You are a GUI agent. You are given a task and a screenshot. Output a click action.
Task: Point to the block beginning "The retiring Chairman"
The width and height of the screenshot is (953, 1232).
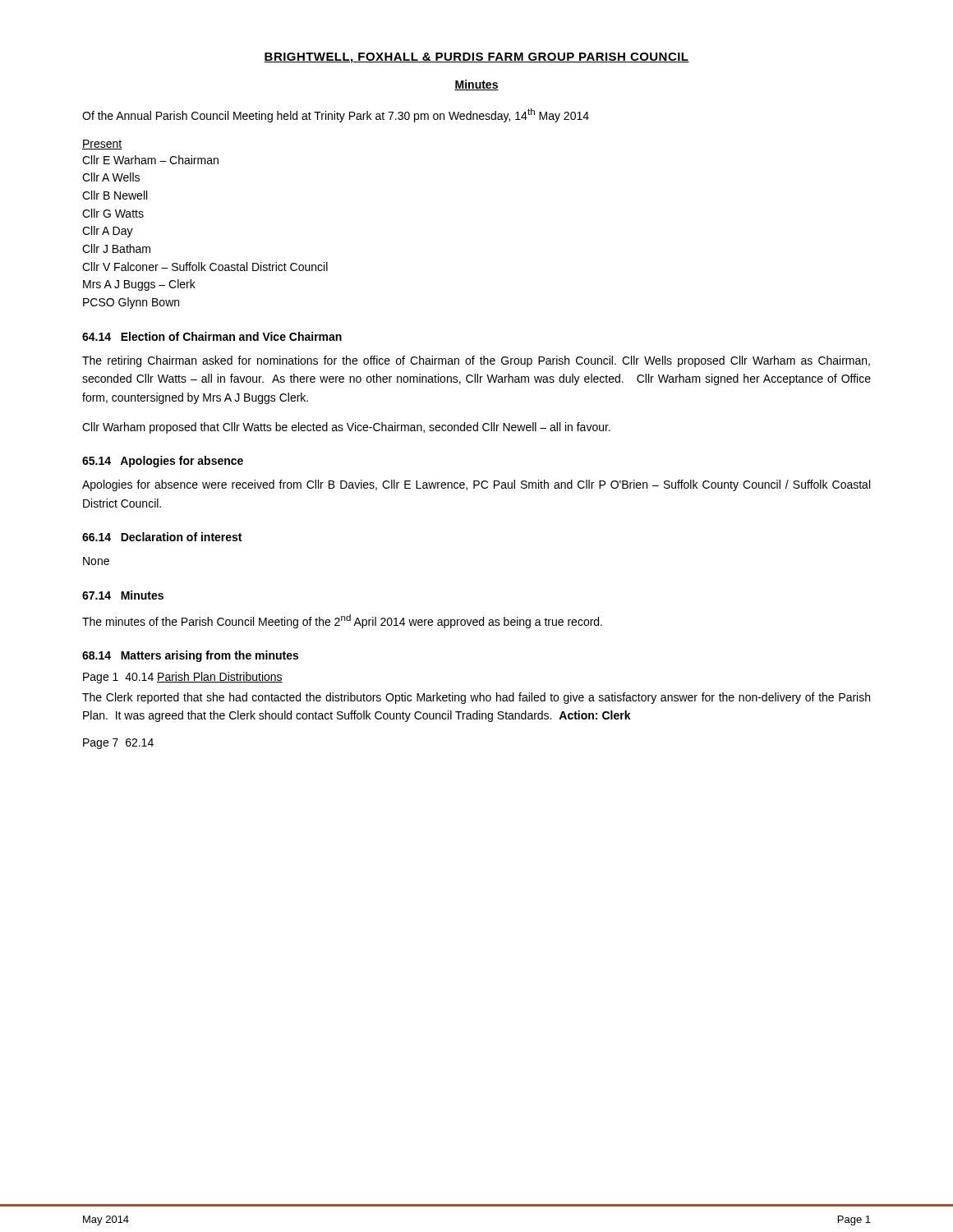(x=476, y=379)
